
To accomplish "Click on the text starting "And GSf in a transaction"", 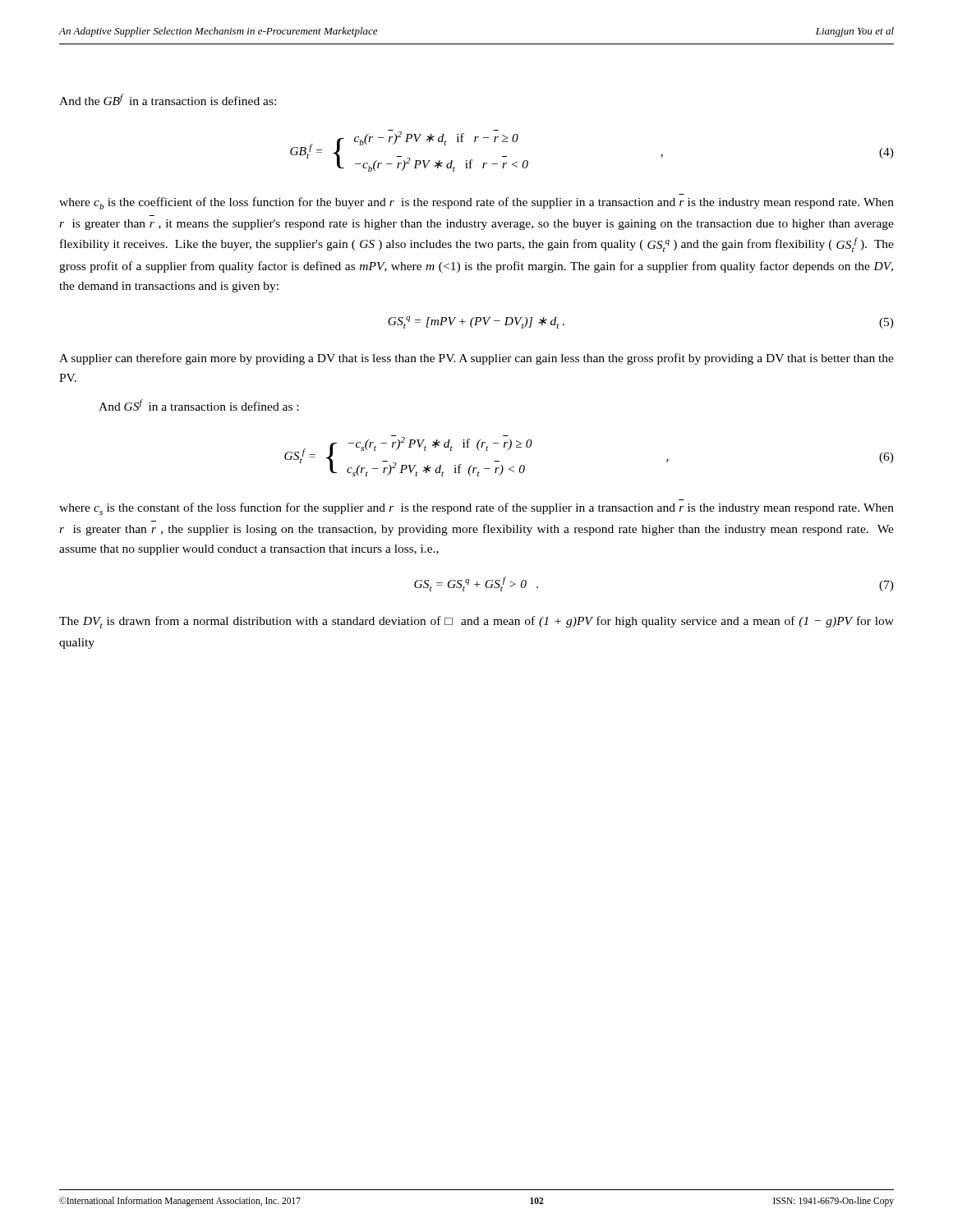I will pos(199,405).
